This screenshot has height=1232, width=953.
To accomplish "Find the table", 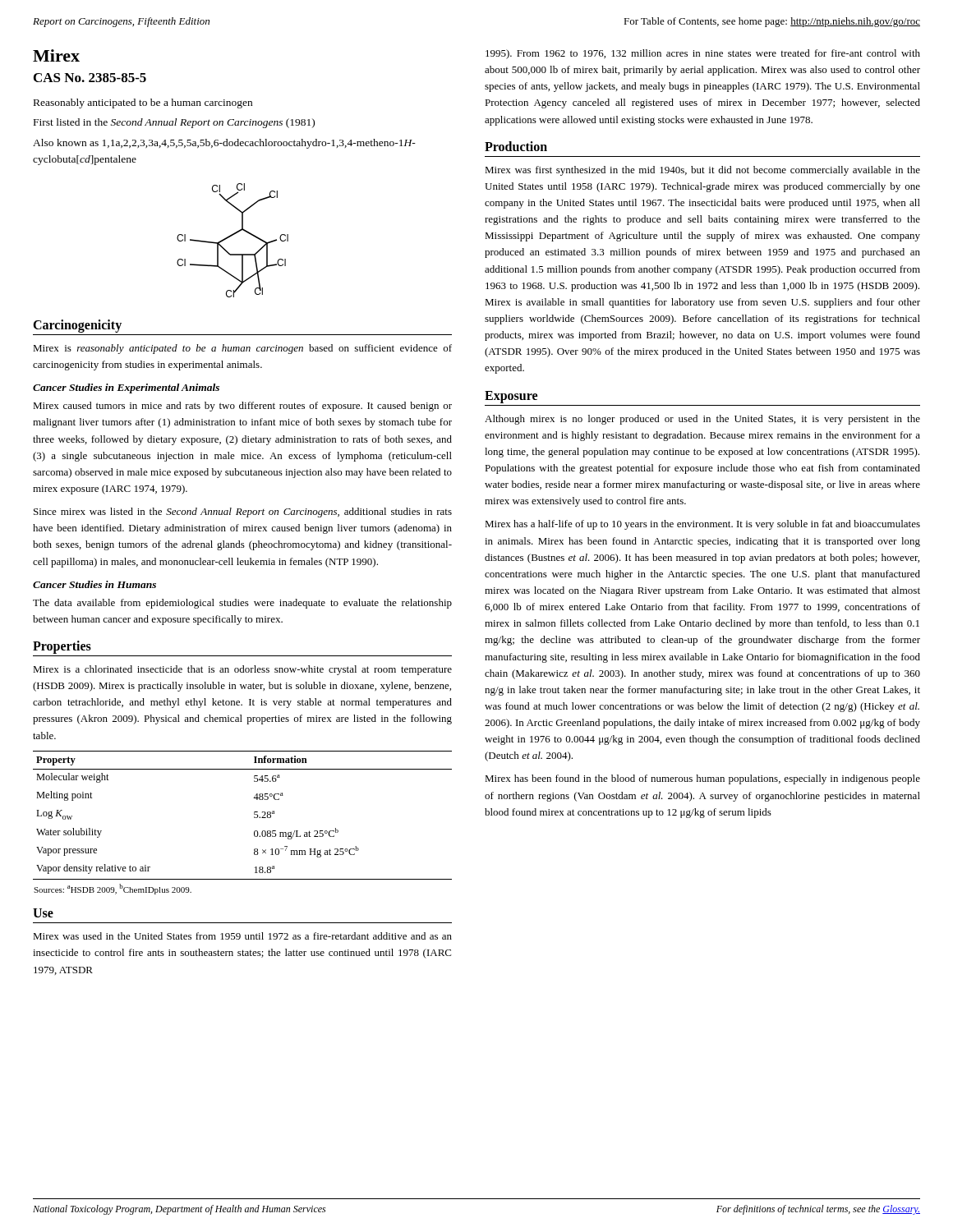I will [x=242, y=823].
